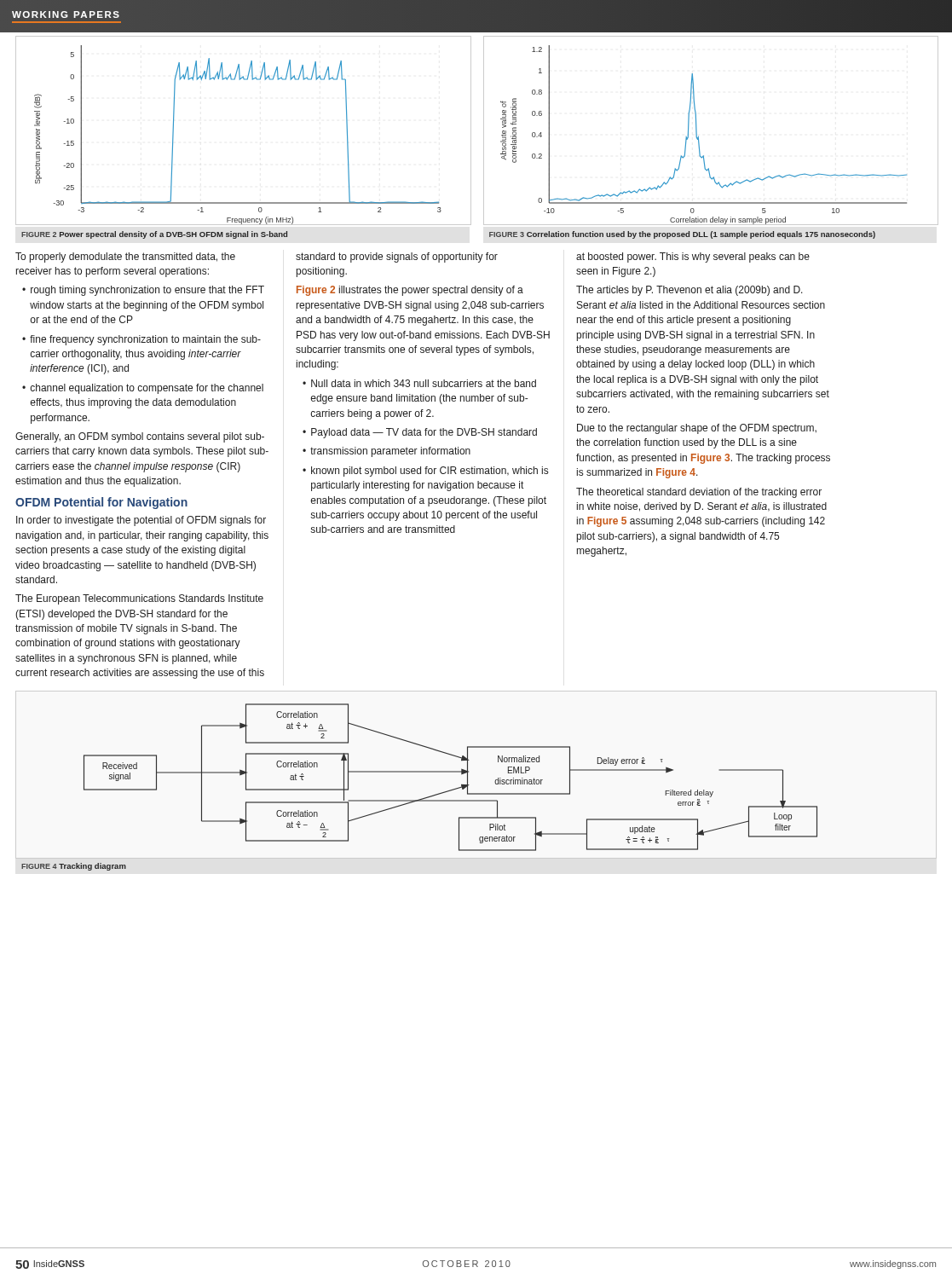Find the block starting "Figure 2 illustrates"
The image size is (952, 1279).
423,327
